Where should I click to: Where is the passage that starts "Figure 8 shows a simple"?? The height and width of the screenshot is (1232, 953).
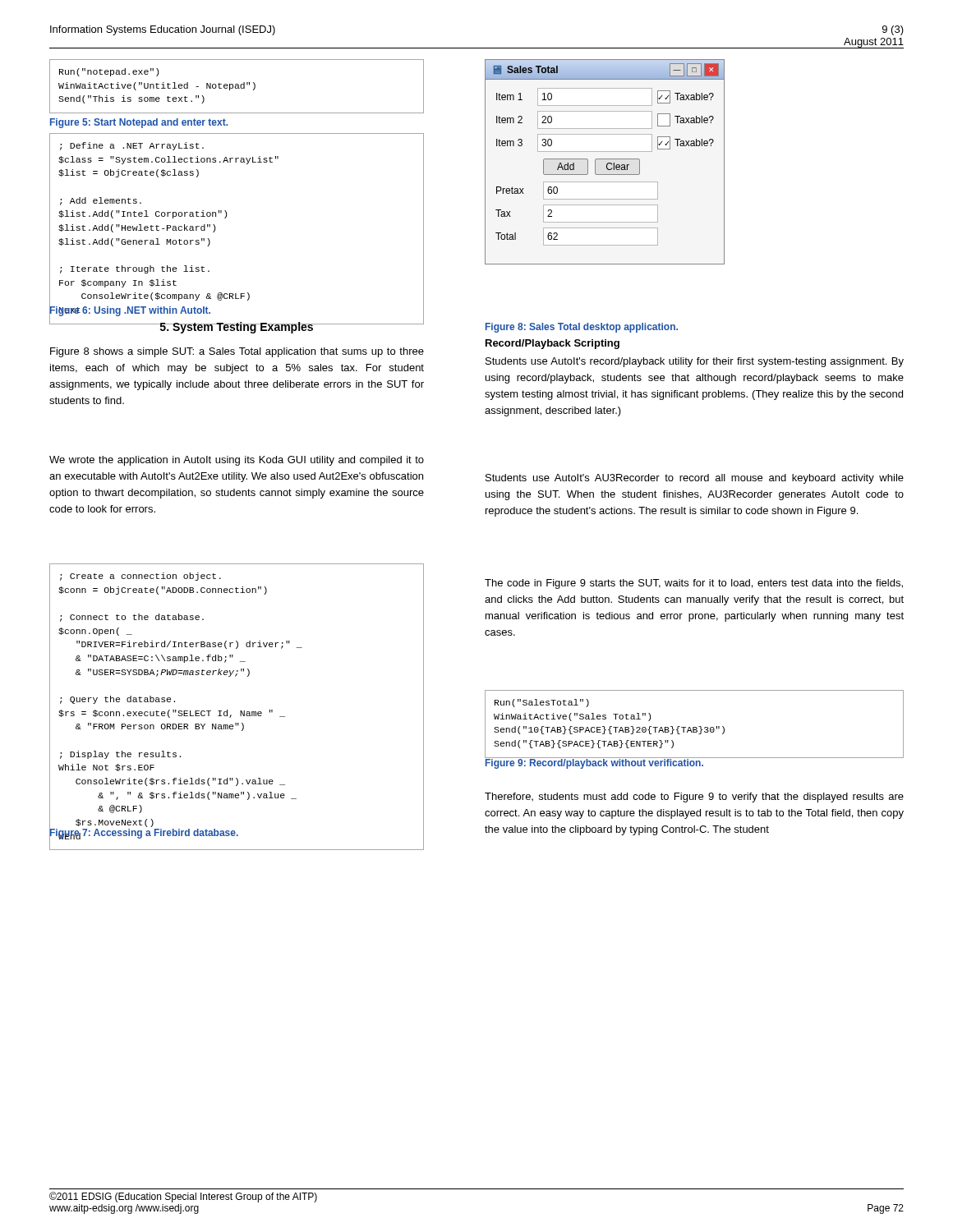[237, 376]
